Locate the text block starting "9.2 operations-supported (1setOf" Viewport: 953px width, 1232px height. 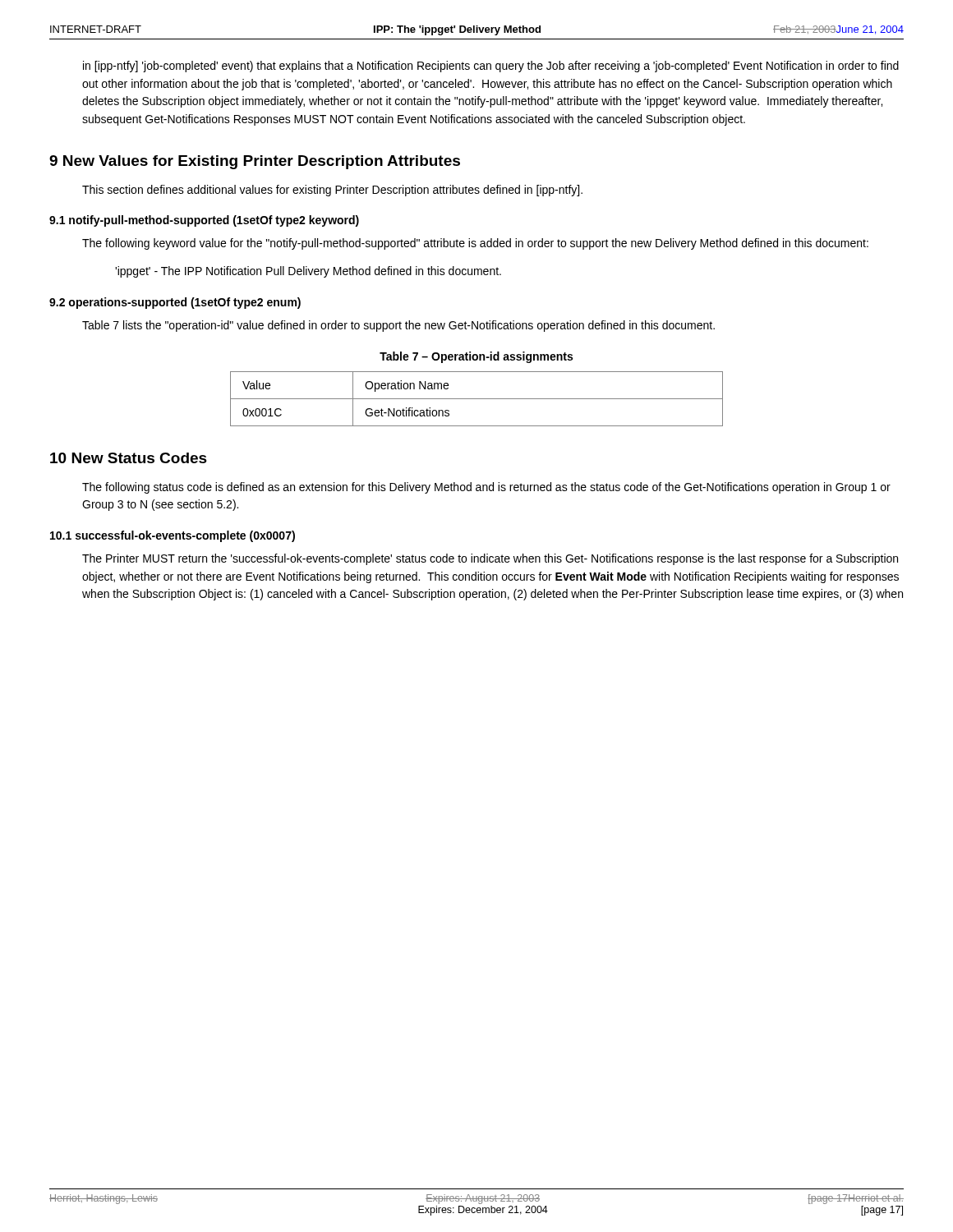click(x=175, y=302)
